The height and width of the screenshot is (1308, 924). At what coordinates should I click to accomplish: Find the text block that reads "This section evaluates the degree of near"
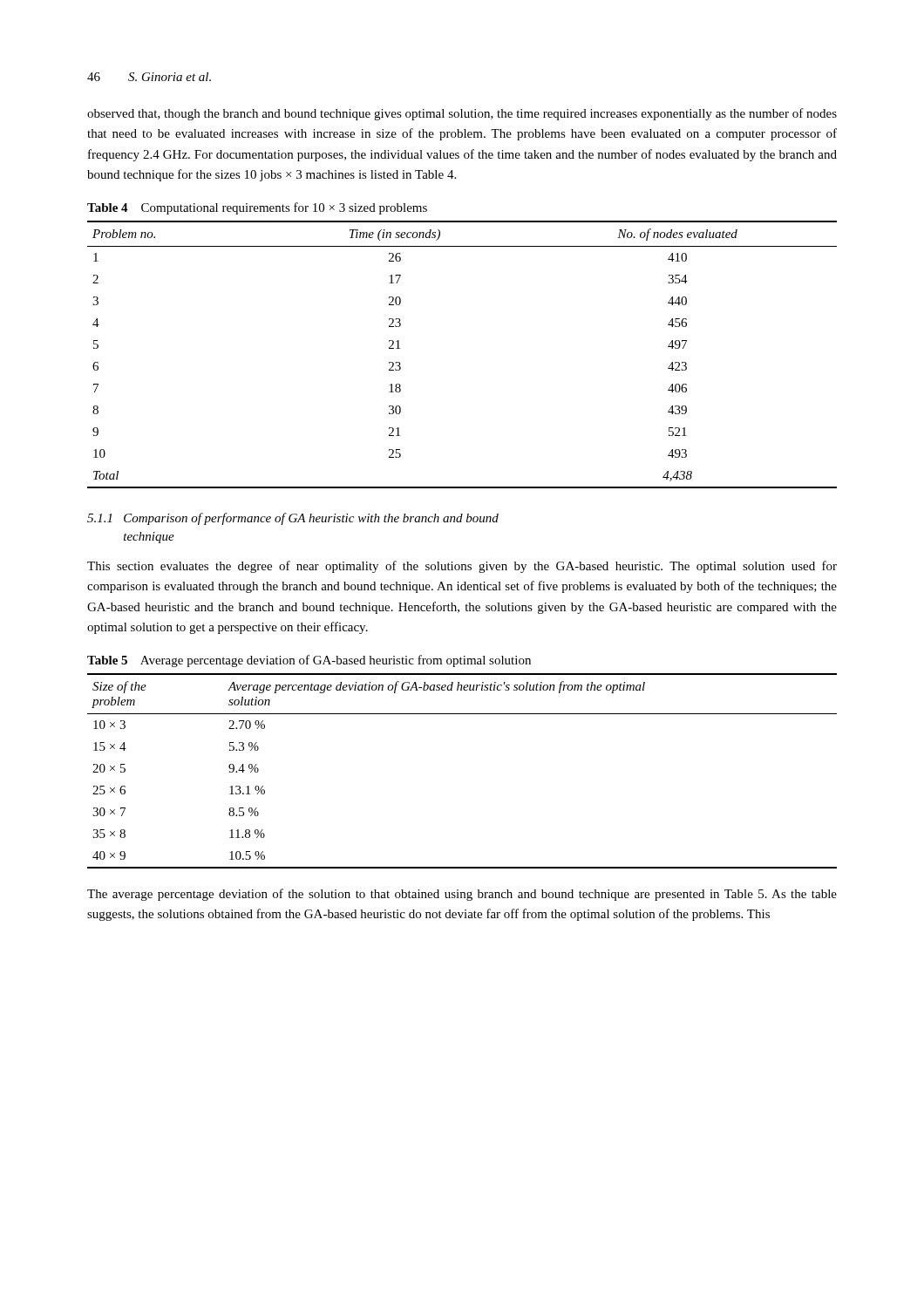click(462, 596)
